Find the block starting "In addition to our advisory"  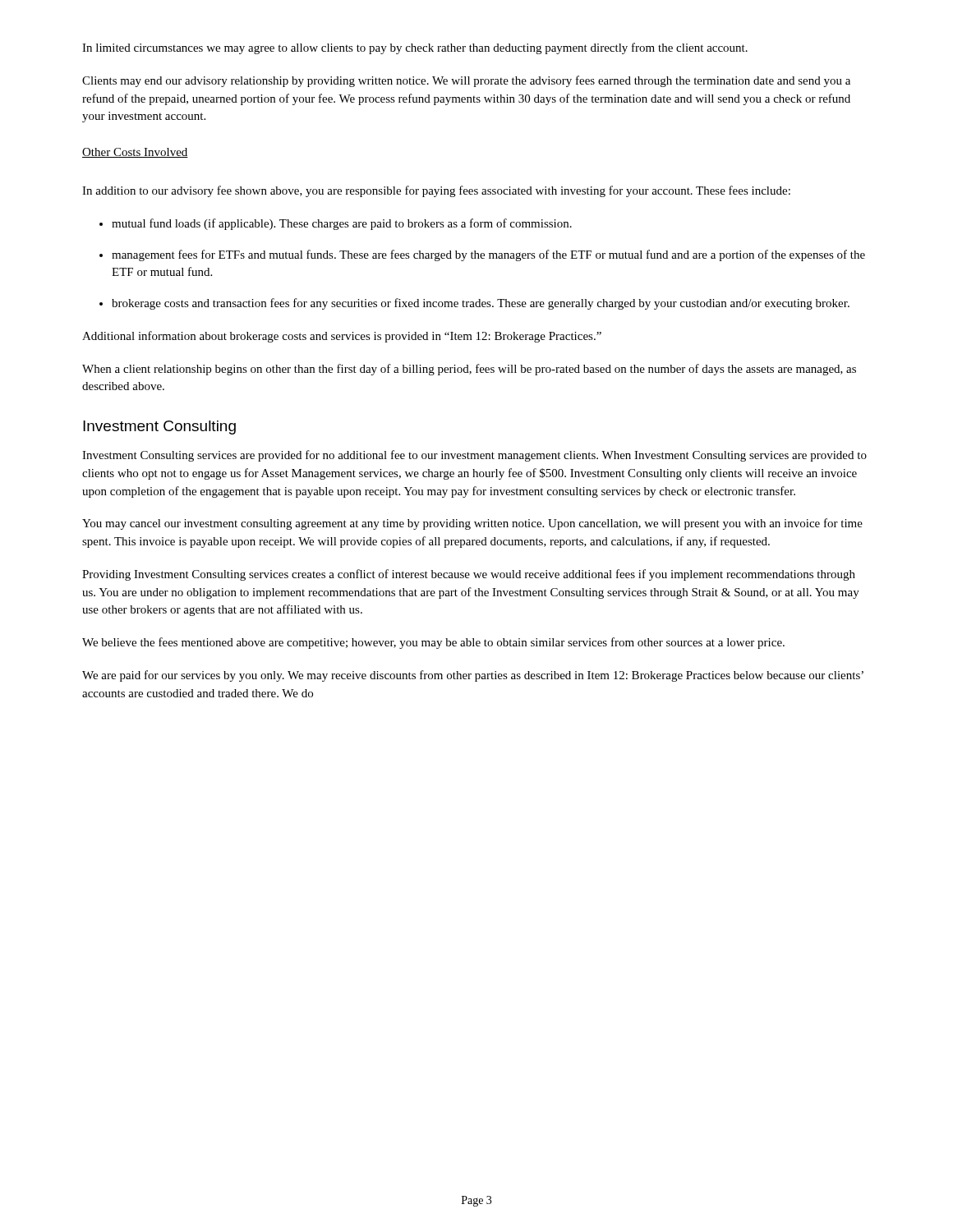(437, 191)
